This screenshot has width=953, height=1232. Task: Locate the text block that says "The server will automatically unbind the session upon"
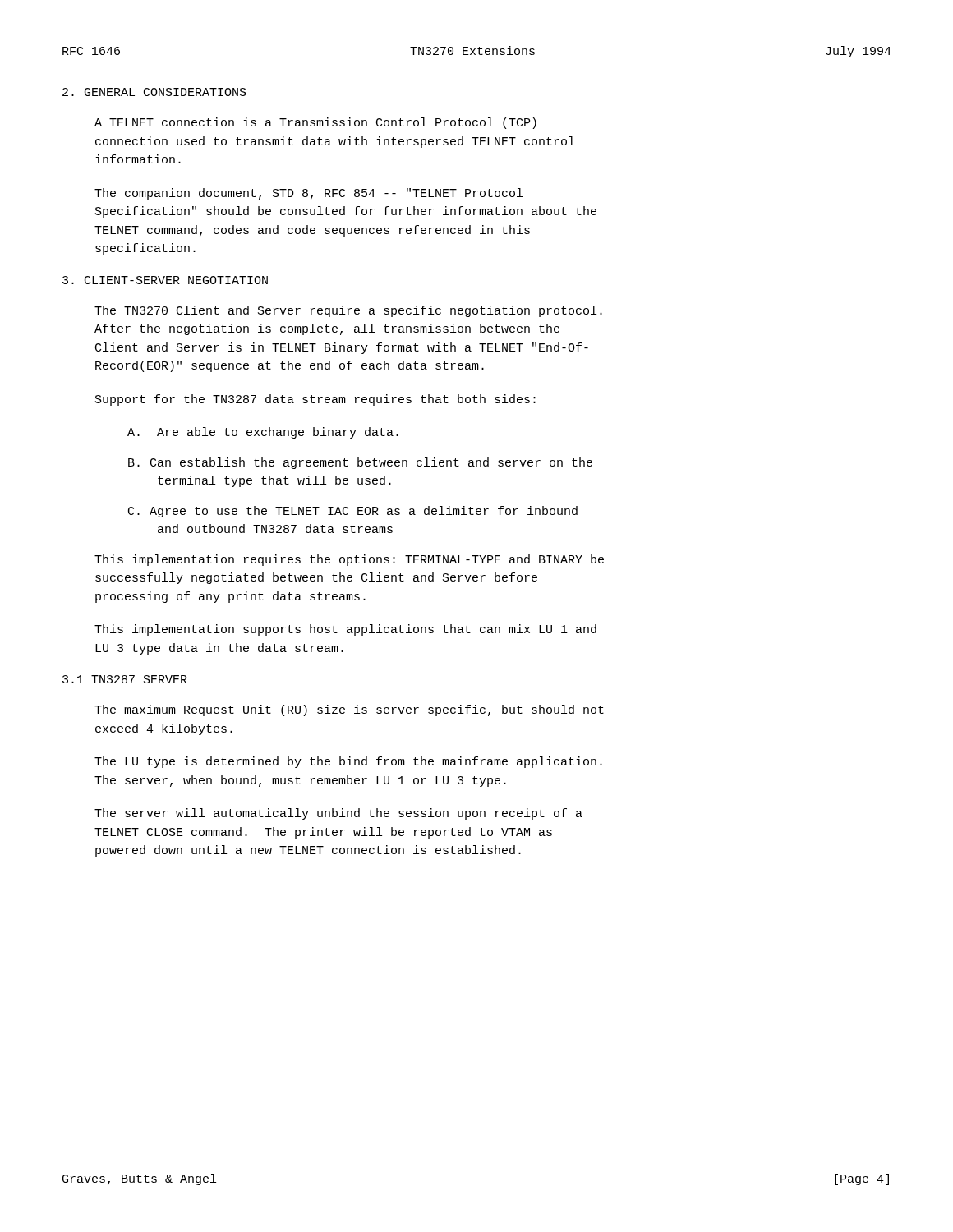pyautogui.click(x=339, y=833)
